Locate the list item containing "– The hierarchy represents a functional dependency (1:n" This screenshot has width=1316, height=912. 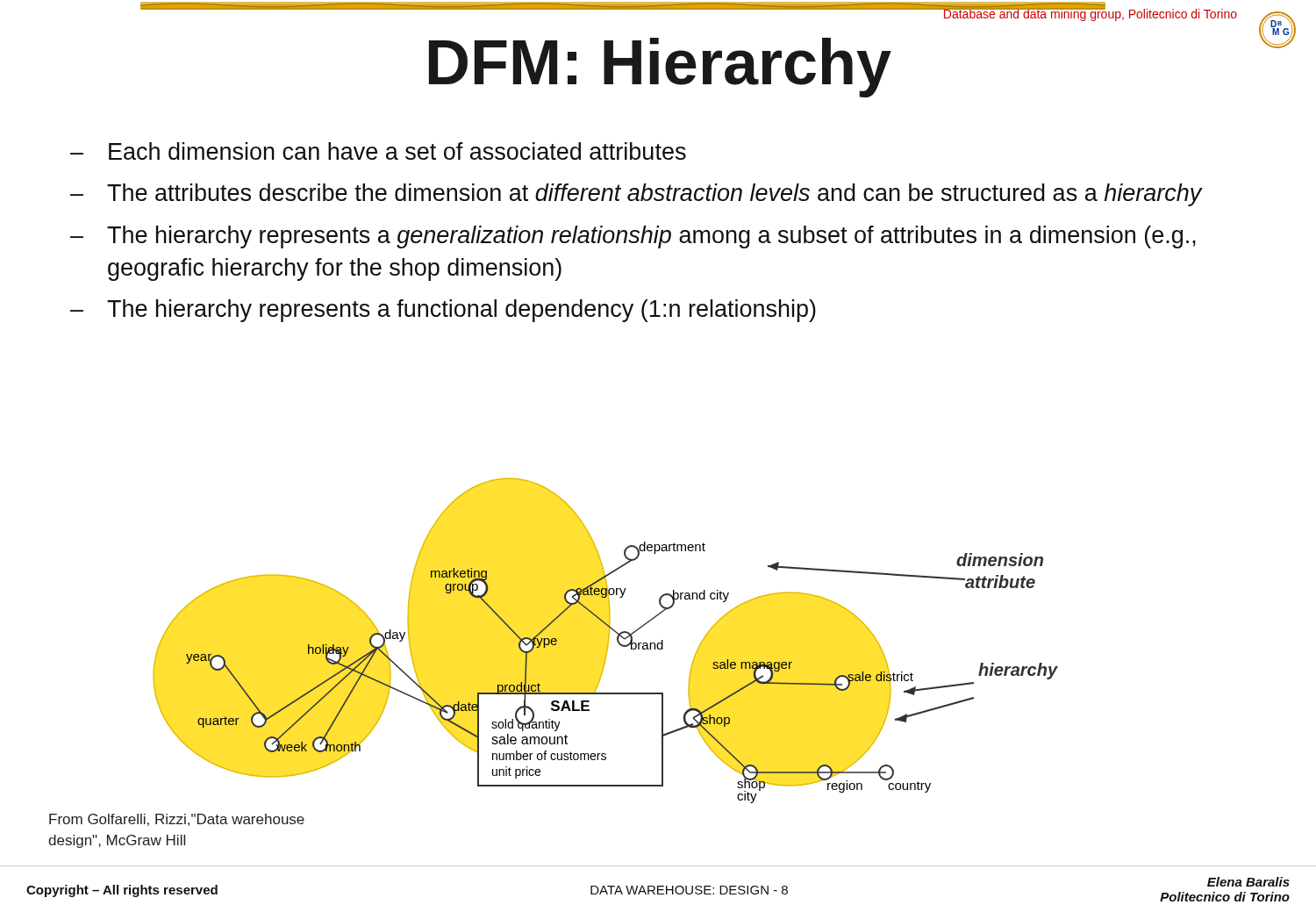(443, 310)
